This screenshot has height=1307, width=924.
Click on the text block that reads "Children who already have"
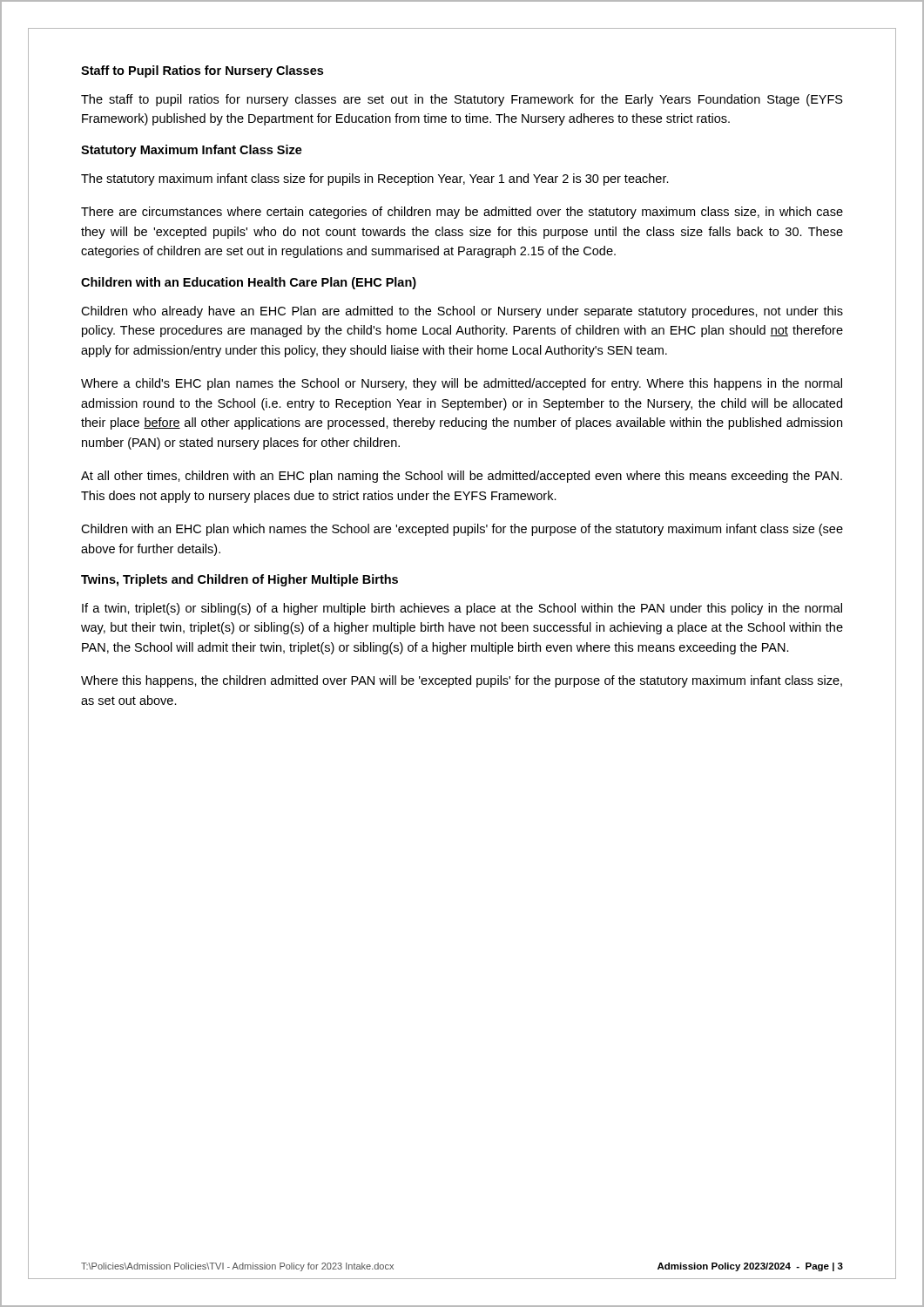(x=462, y=330)
